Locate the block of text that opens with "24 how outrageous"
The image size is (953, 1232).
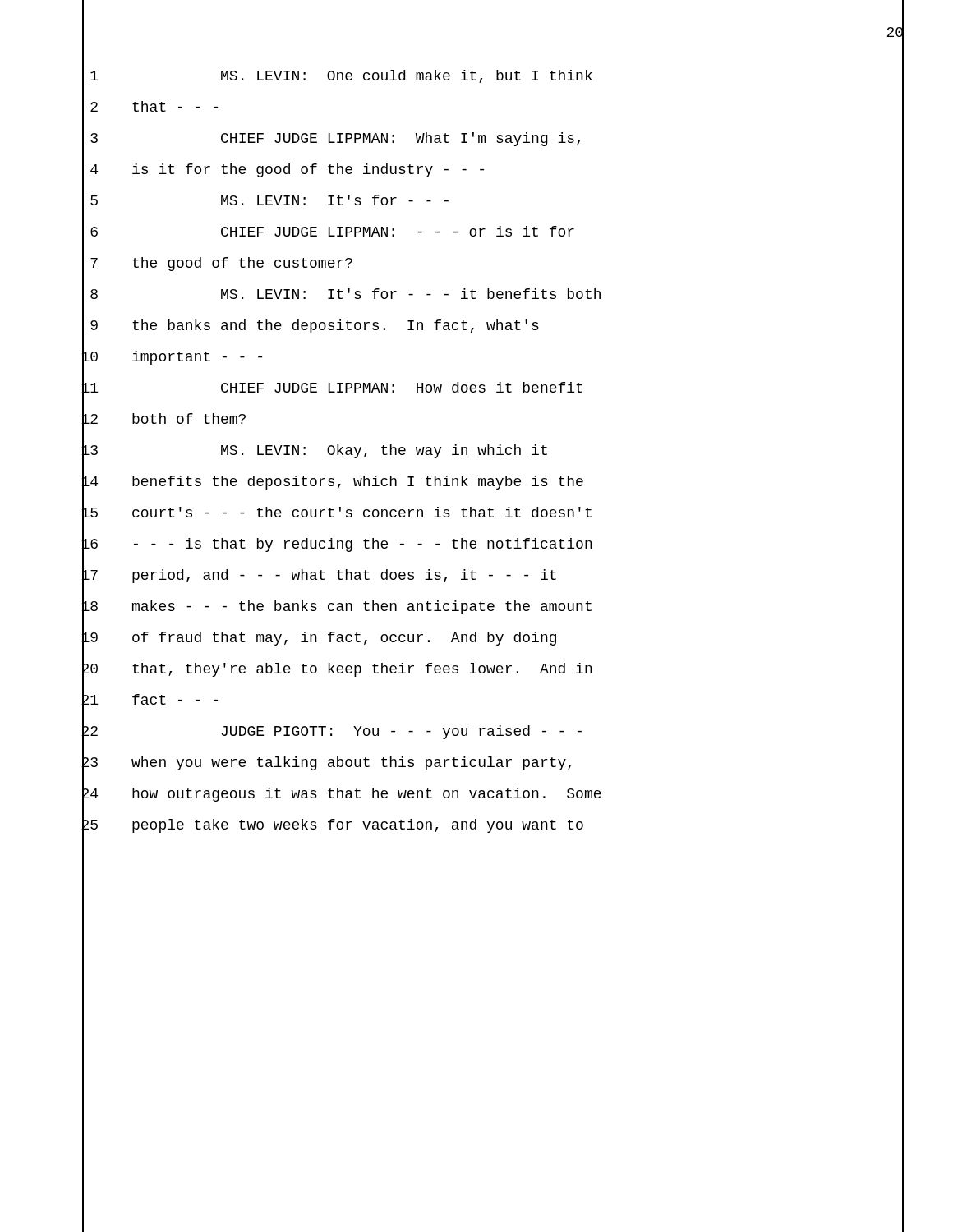pyautogui.click(x=476, y=795)
